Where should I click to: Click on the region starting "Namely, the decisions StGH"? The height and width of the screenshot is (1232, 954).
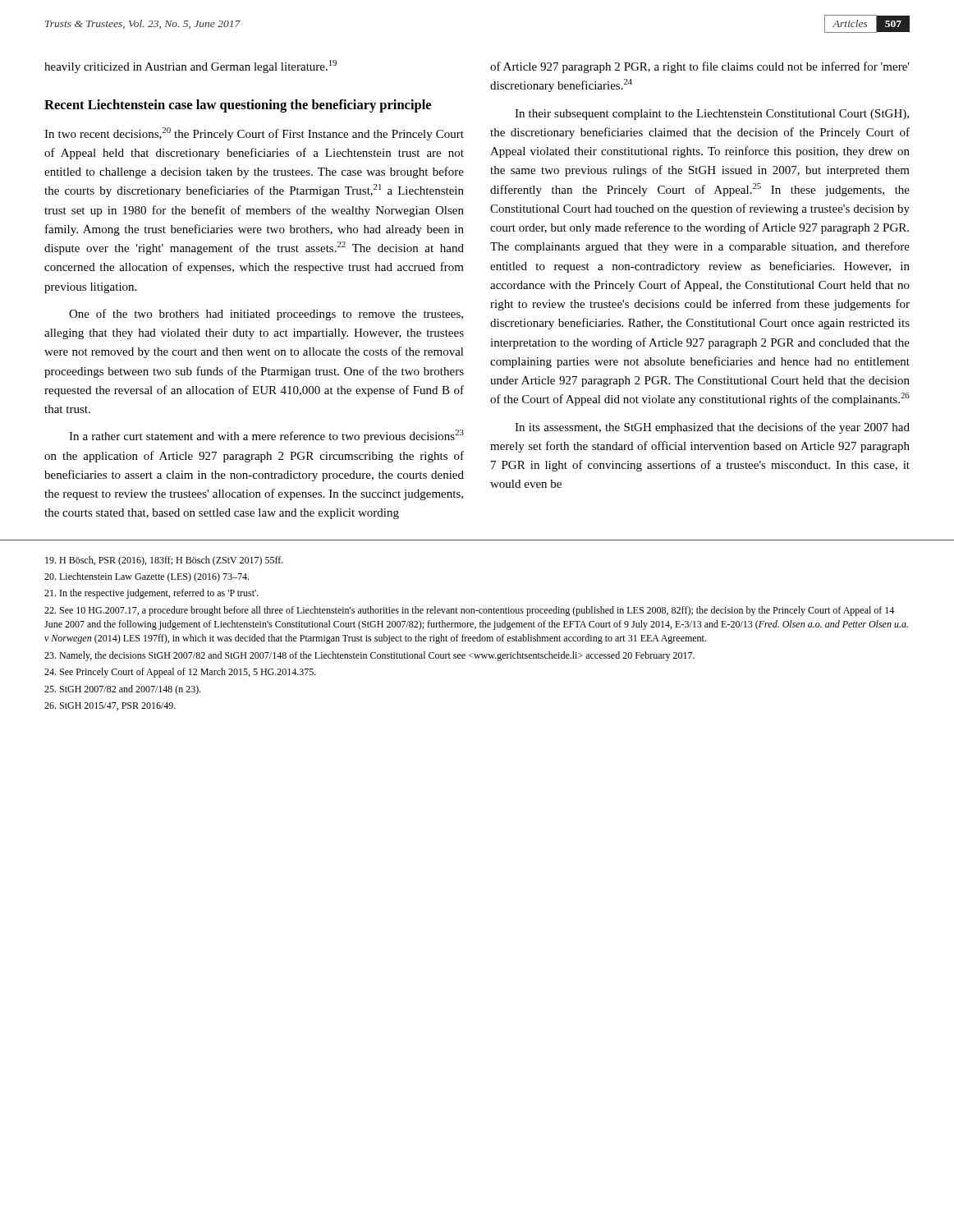(x=370, y=655)
